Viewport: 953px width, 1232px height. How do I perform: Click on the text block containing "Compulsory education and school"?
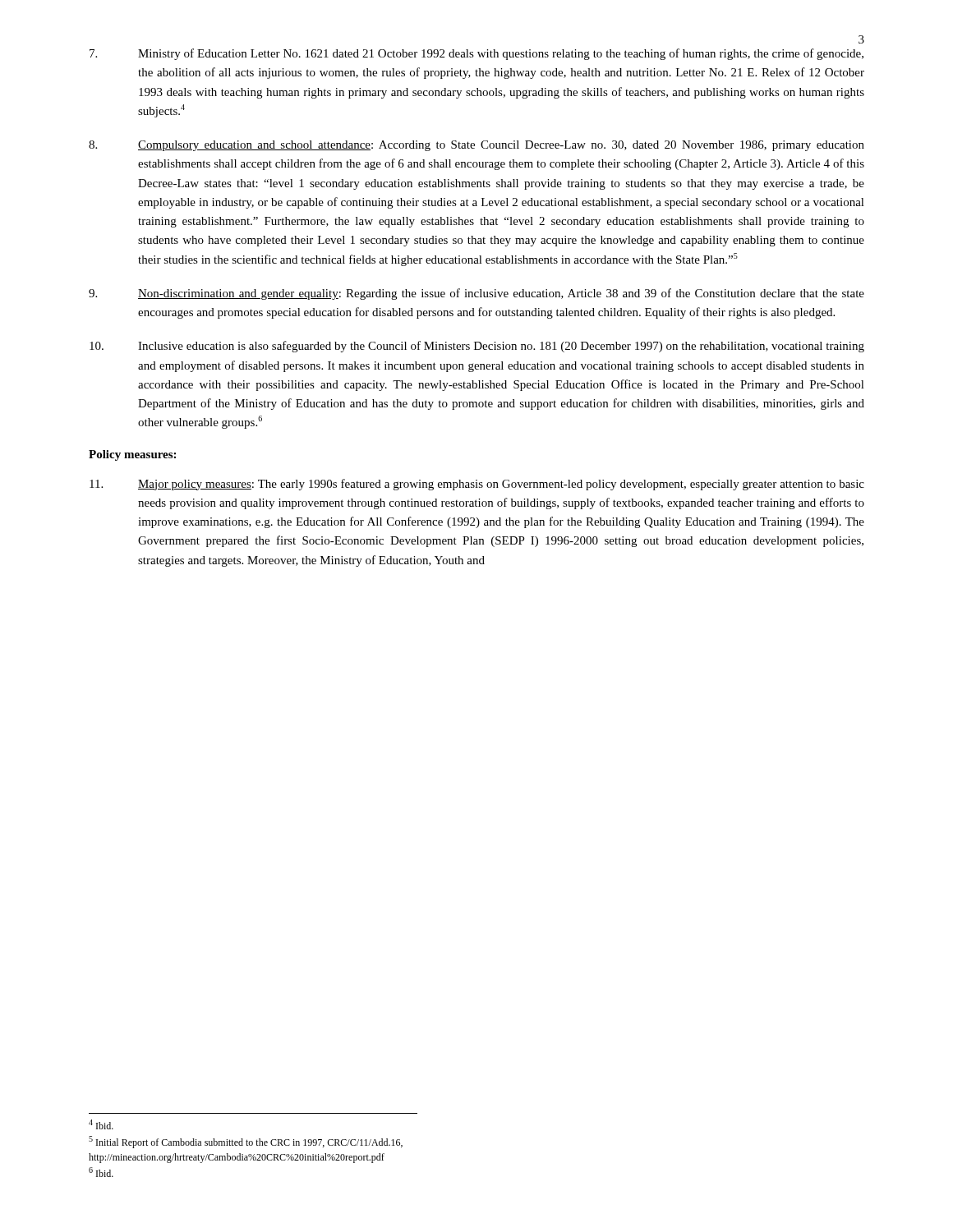click(476, 202)
